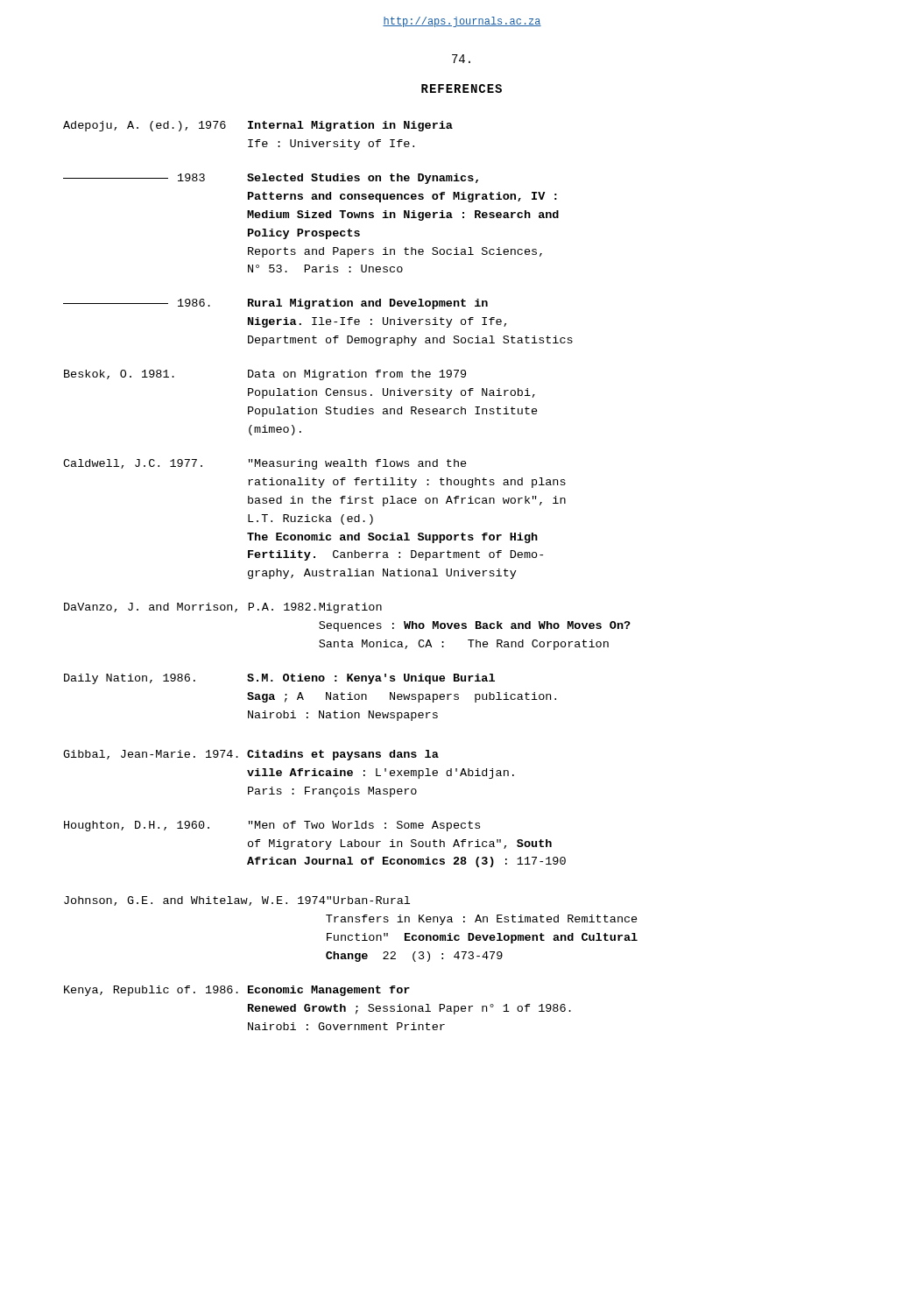Point to the block beginning "Gibbal, Jean-Marie. 1974. Citadins et paysans"

coord(462,774)
